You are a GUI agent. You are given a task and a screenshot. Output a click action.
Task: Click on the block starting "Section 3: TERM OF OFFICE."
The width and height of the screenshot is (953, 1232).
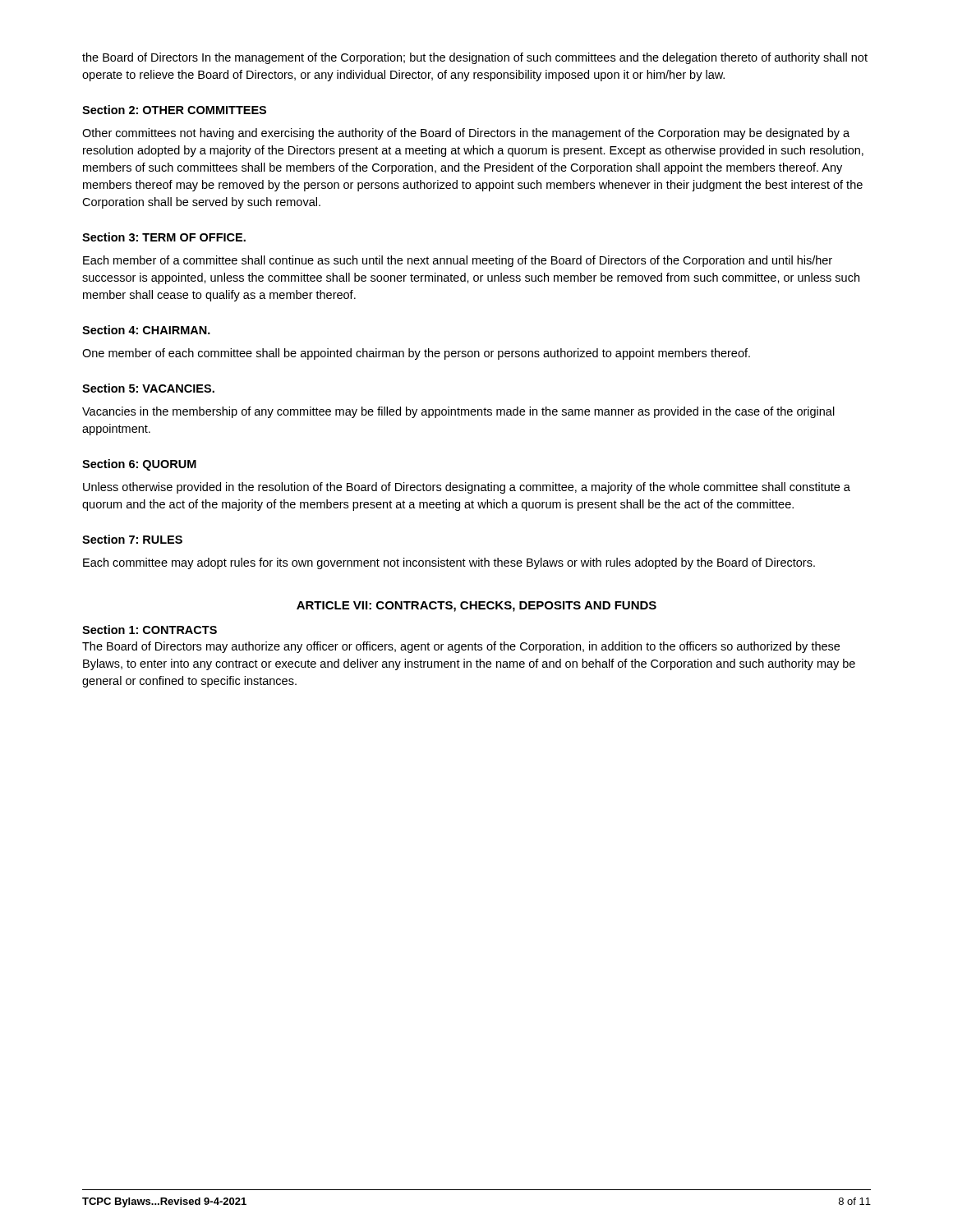point(164,237)
